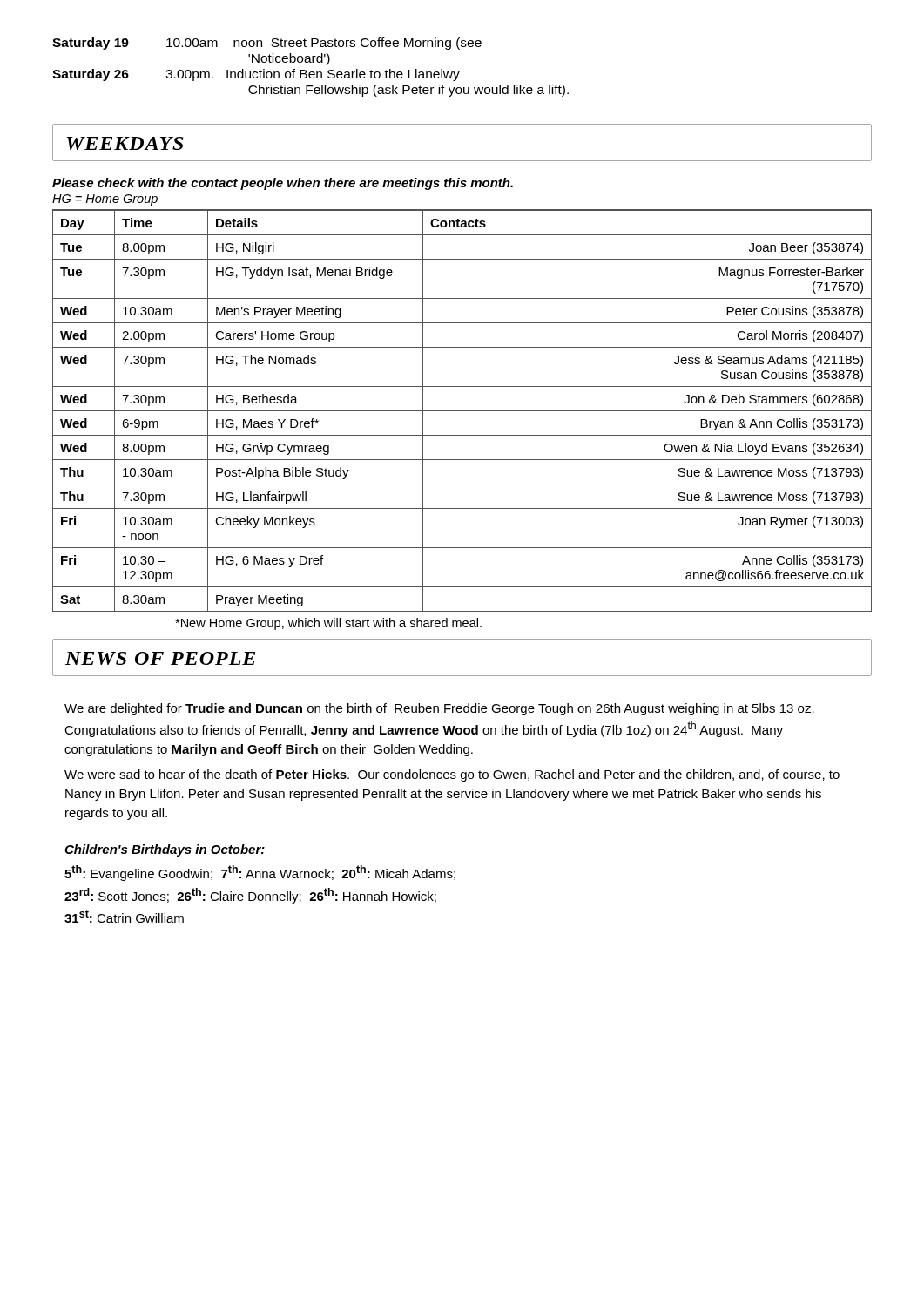Image resolution: width=924 pixels, height=1307 pixels.
Task: Locate the text "NEWS OF PEOPLE"
Action: coord(161,658)
